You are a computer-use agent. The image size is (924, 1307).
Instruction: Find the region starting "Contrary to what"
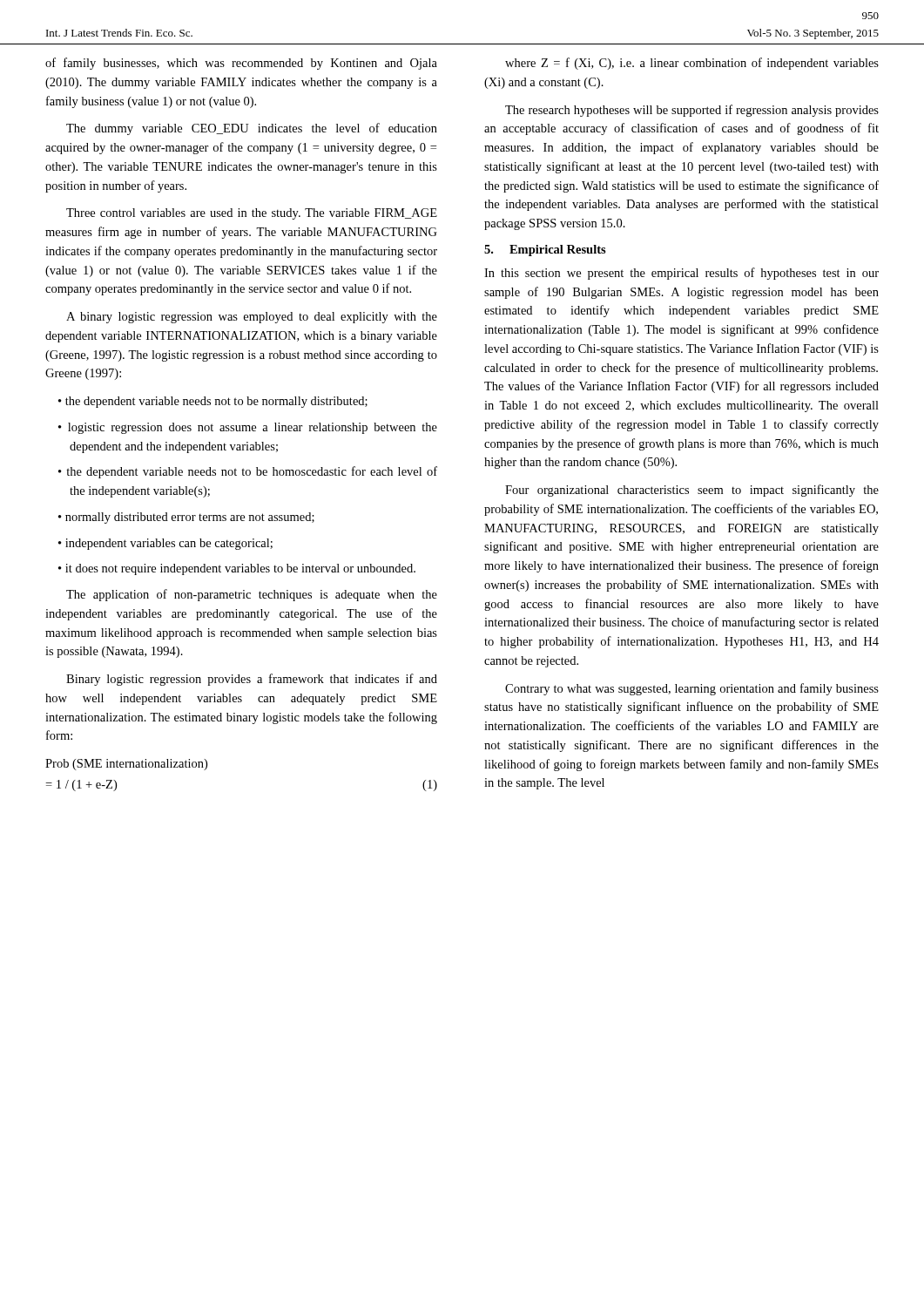pyautogui.click(x=681, y=736)
